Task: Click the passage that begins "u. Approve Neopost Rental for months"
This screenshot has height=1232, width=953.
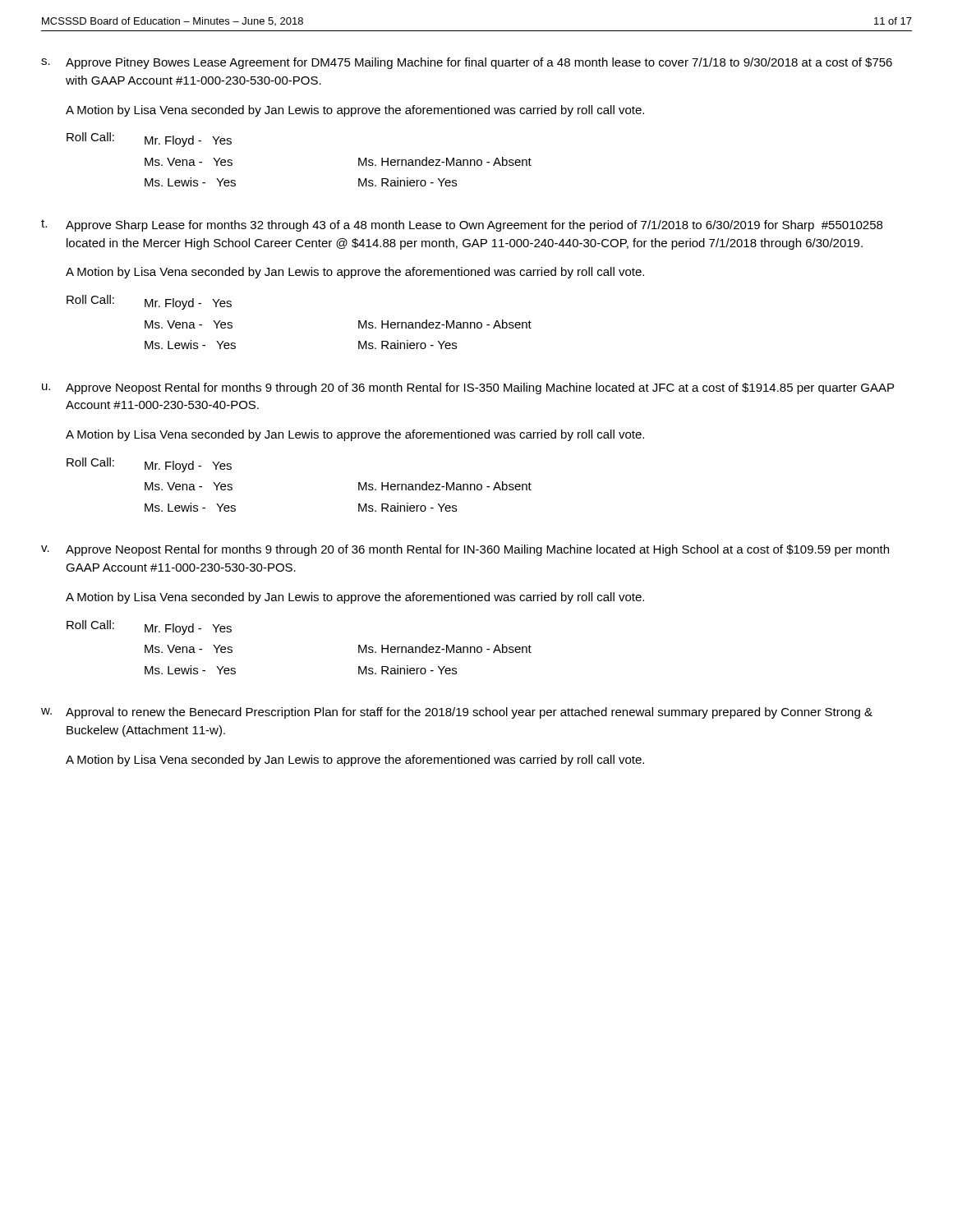Action: [x=476, y=396]
